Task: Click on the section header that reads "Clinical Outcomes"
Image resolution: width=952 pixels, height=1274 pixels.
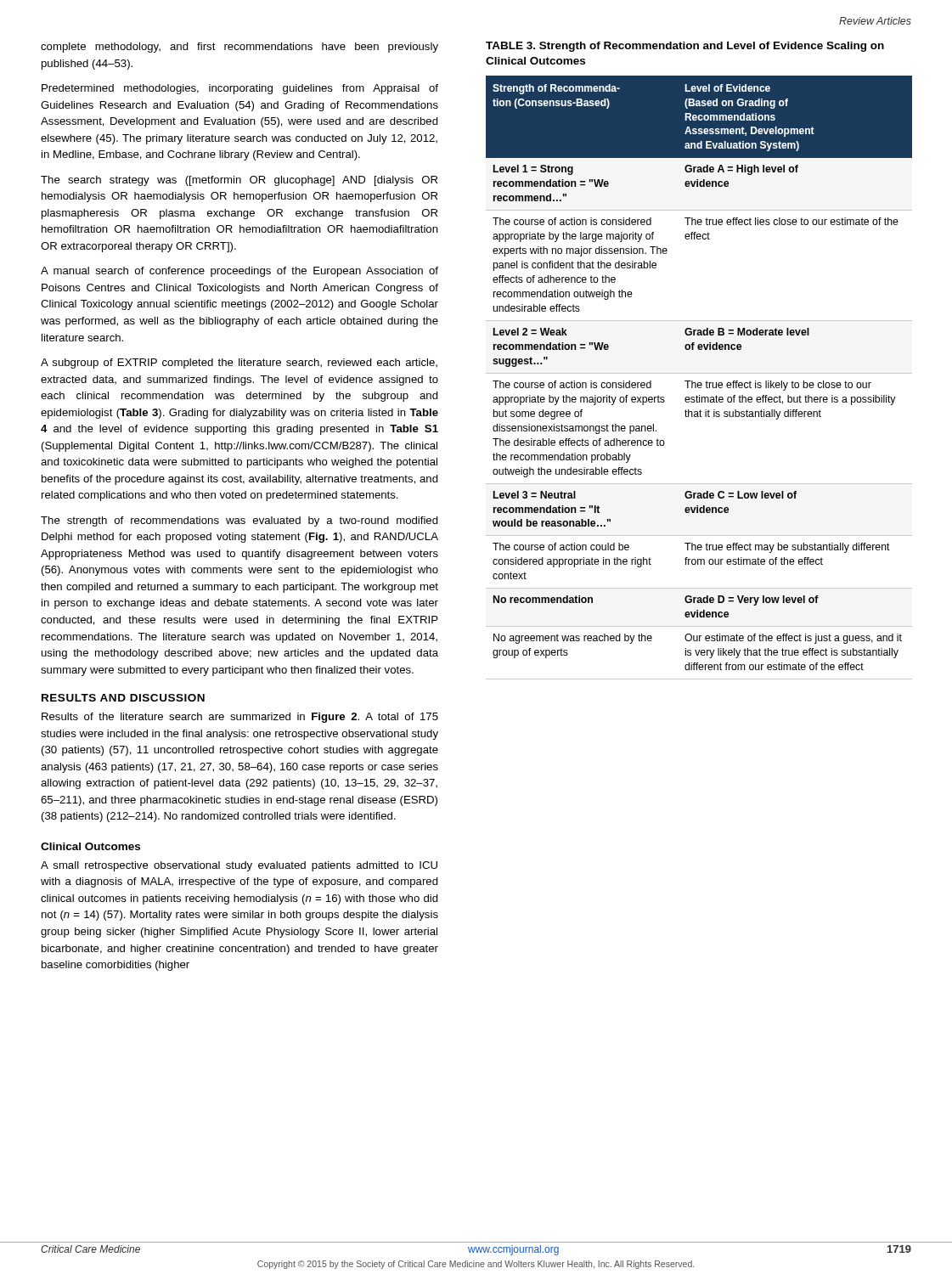Action: 91,846
